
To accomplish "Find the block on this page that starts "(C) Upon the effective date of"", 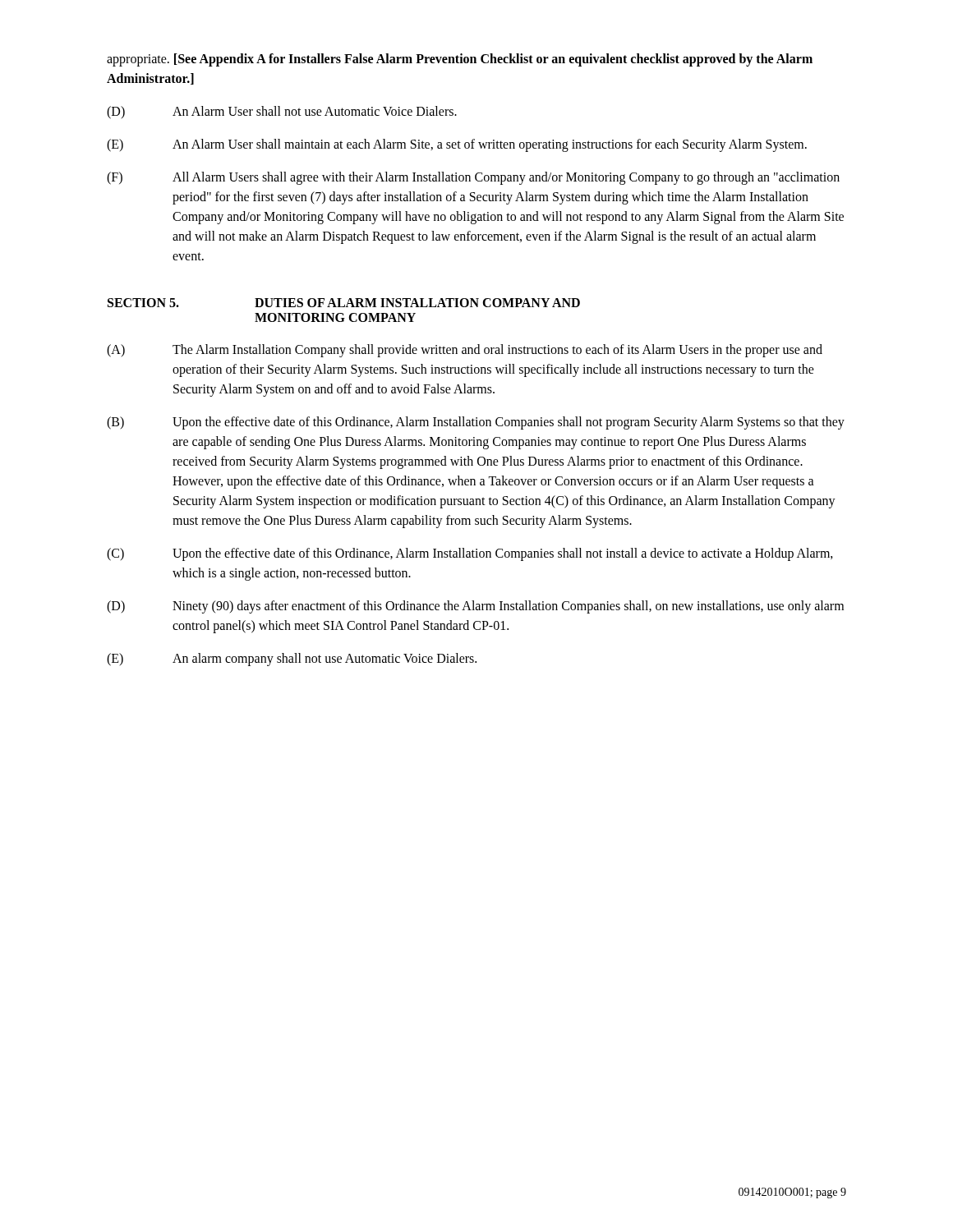I will tap(476, 563).
